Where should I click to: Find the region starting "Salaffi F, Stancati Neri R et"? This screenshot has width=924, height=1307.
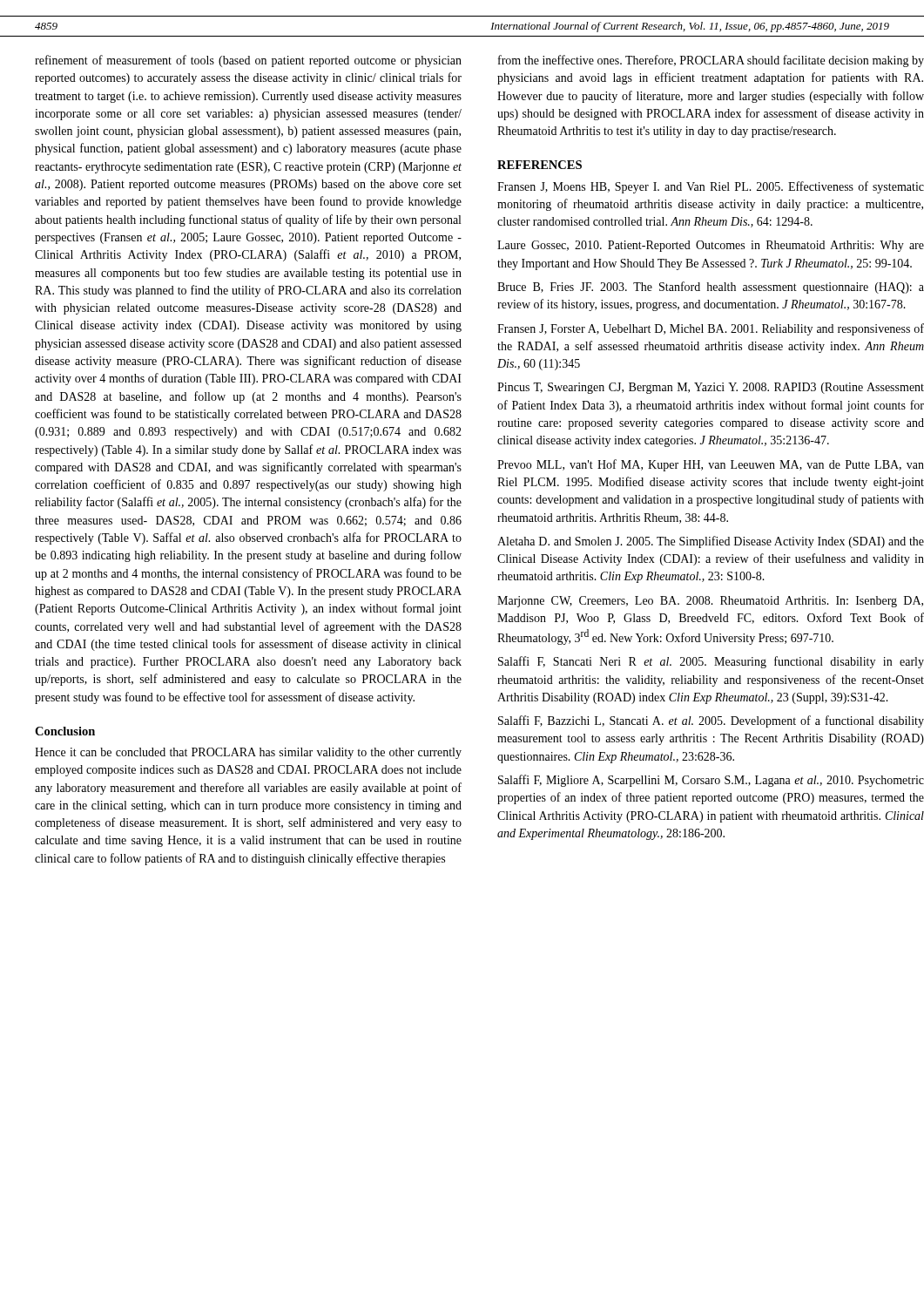point(711,680)
